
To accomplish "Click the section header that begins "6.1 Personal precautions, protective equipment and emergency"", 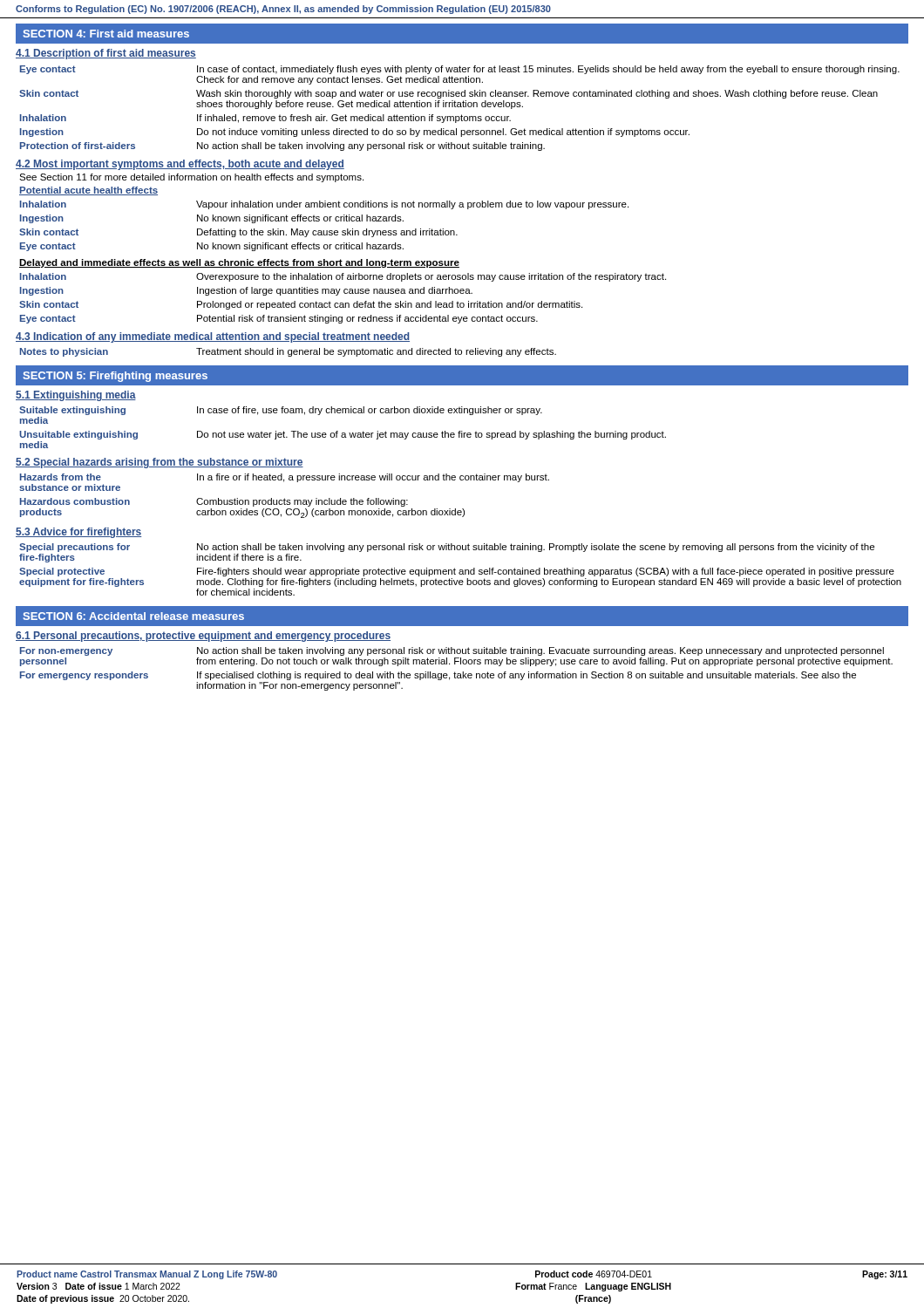I will (203, 636).
